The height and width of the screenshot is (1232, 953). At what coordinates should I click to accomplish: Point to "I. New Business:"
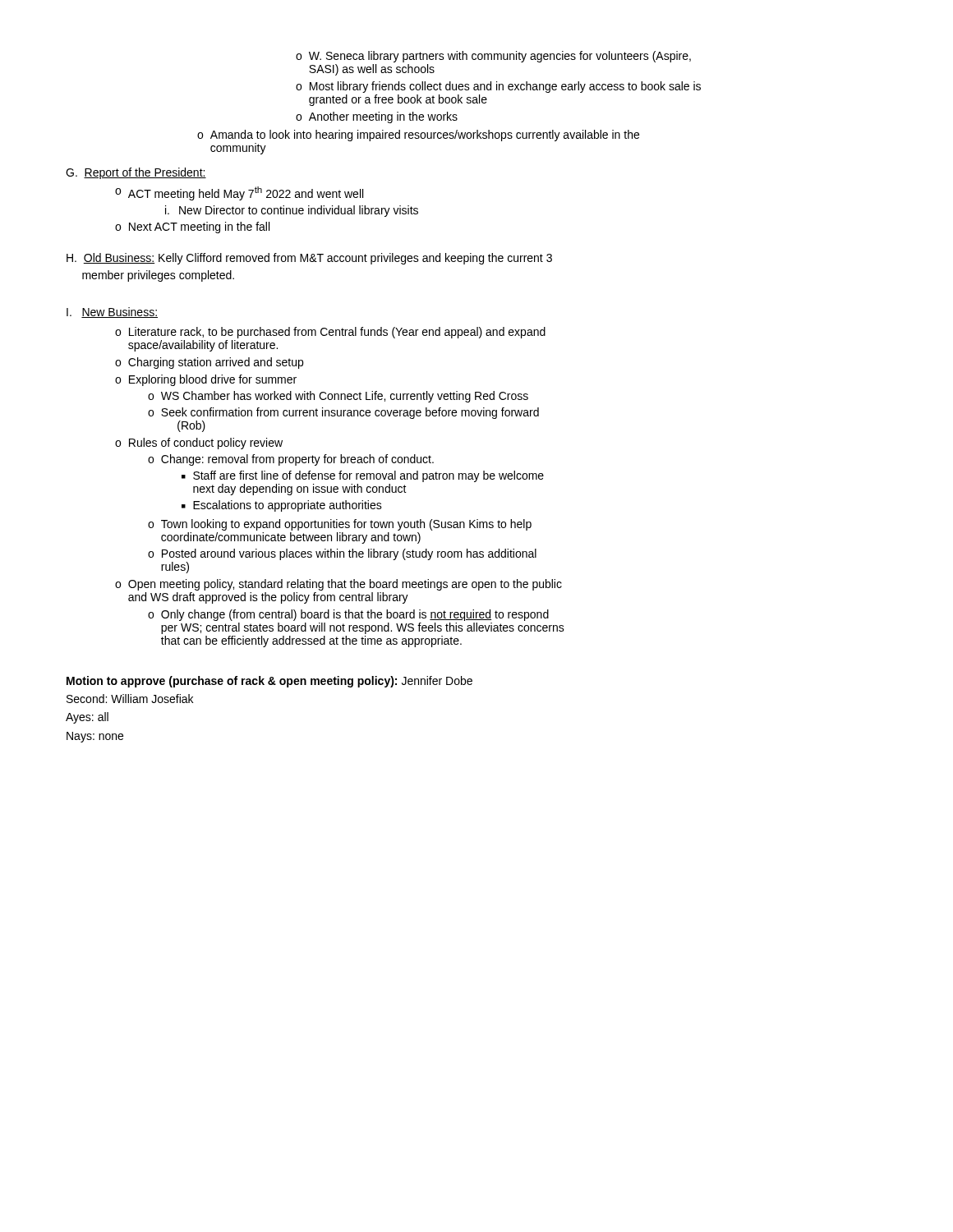(x=112, y=312)
